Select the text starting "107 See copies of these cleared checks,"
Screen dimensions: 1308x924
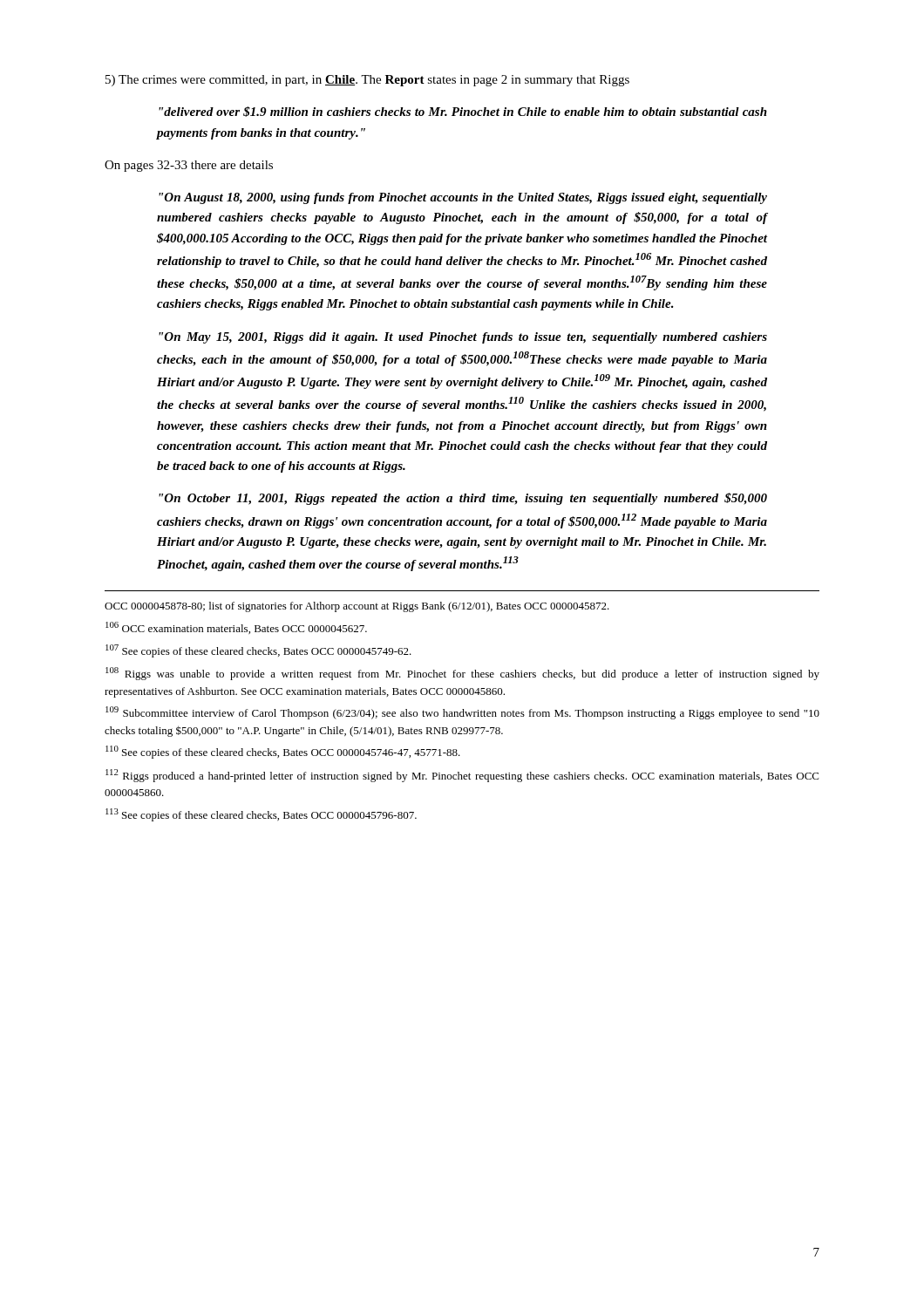click(258, 650)
